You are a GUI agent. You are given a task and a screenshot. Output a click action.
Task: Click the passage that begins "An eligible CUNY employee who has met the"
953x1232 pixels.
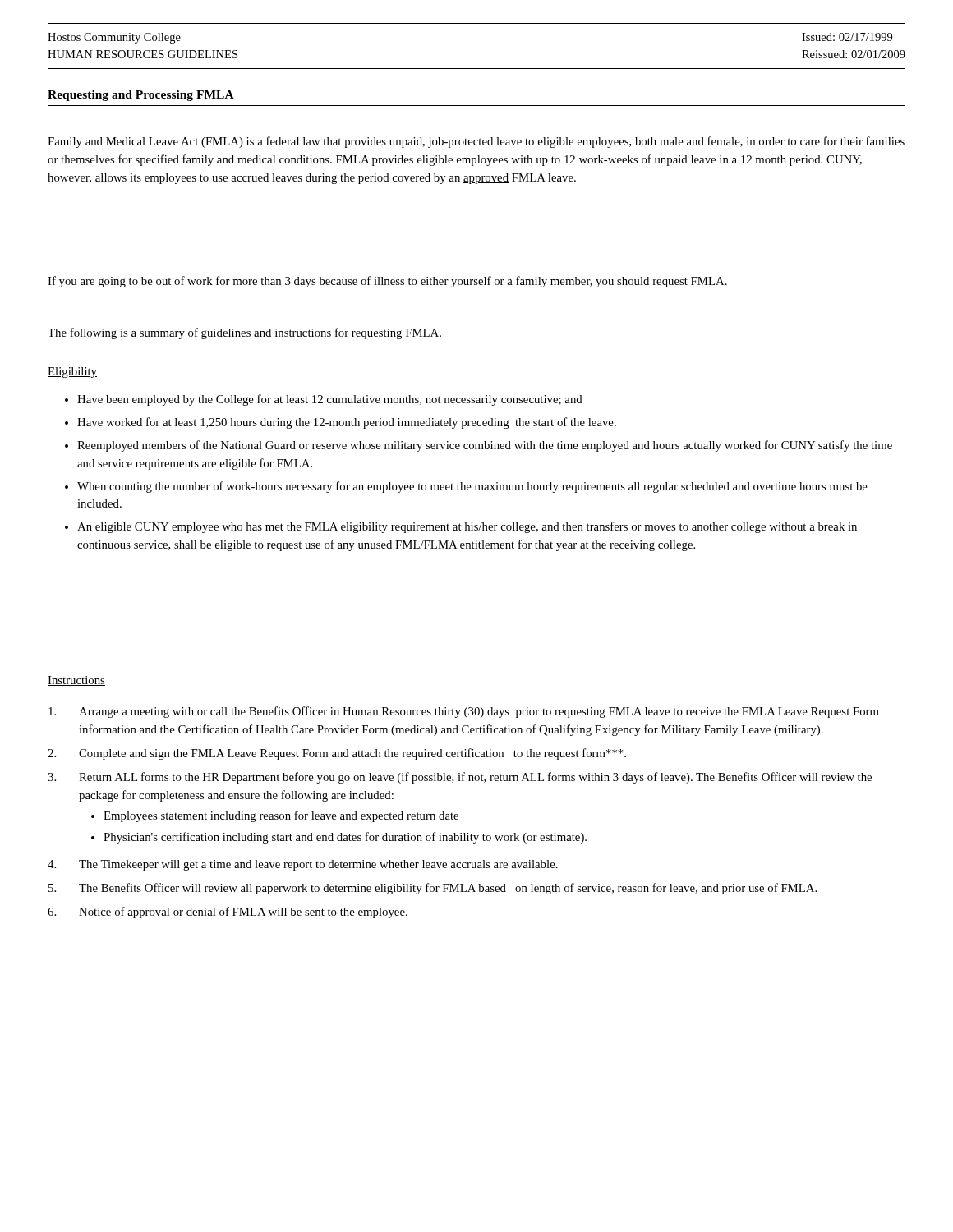[x=467, y=536]
